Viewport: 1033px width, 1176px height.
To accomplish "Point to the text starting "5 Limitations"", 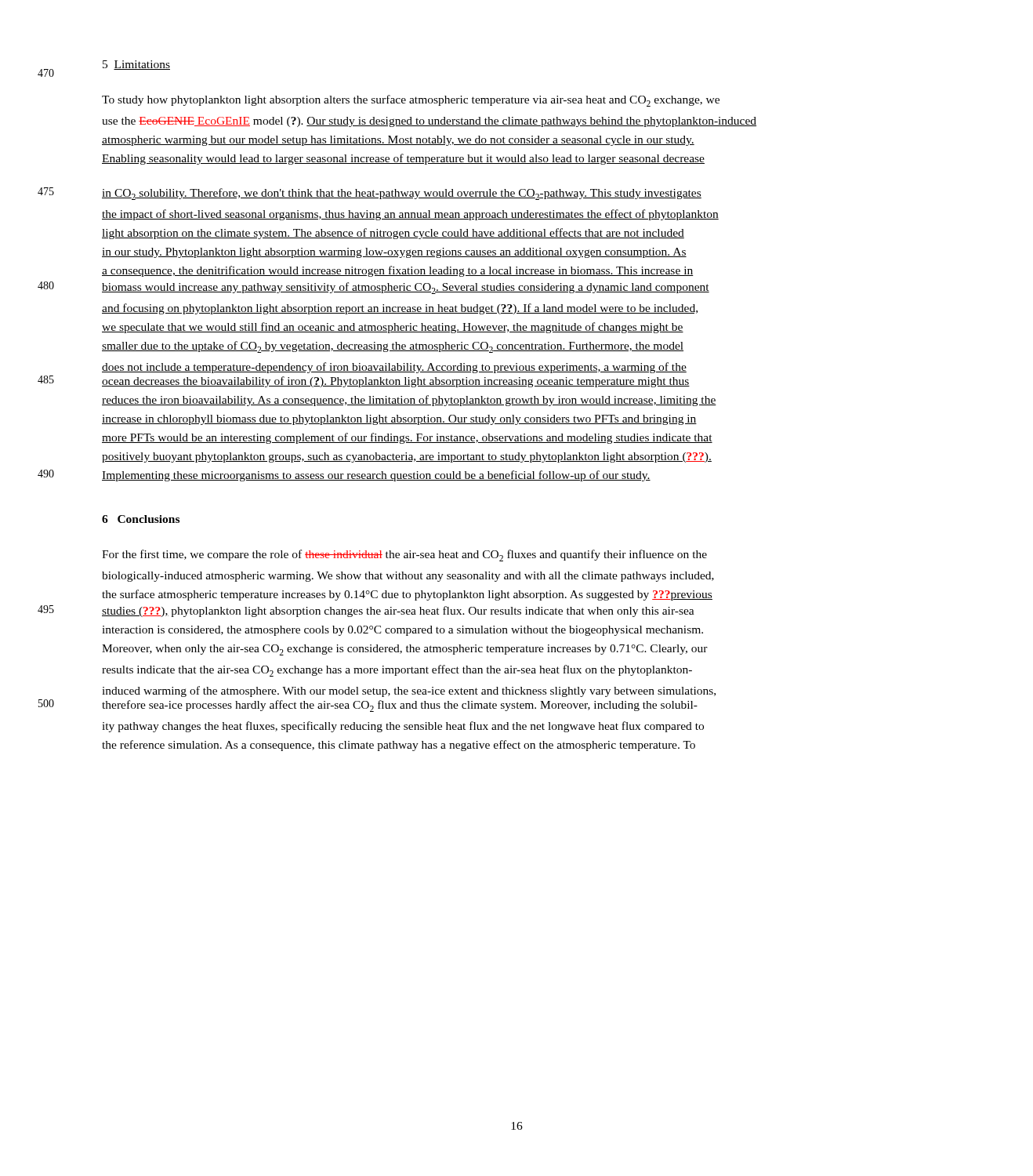I will [136, 64].
